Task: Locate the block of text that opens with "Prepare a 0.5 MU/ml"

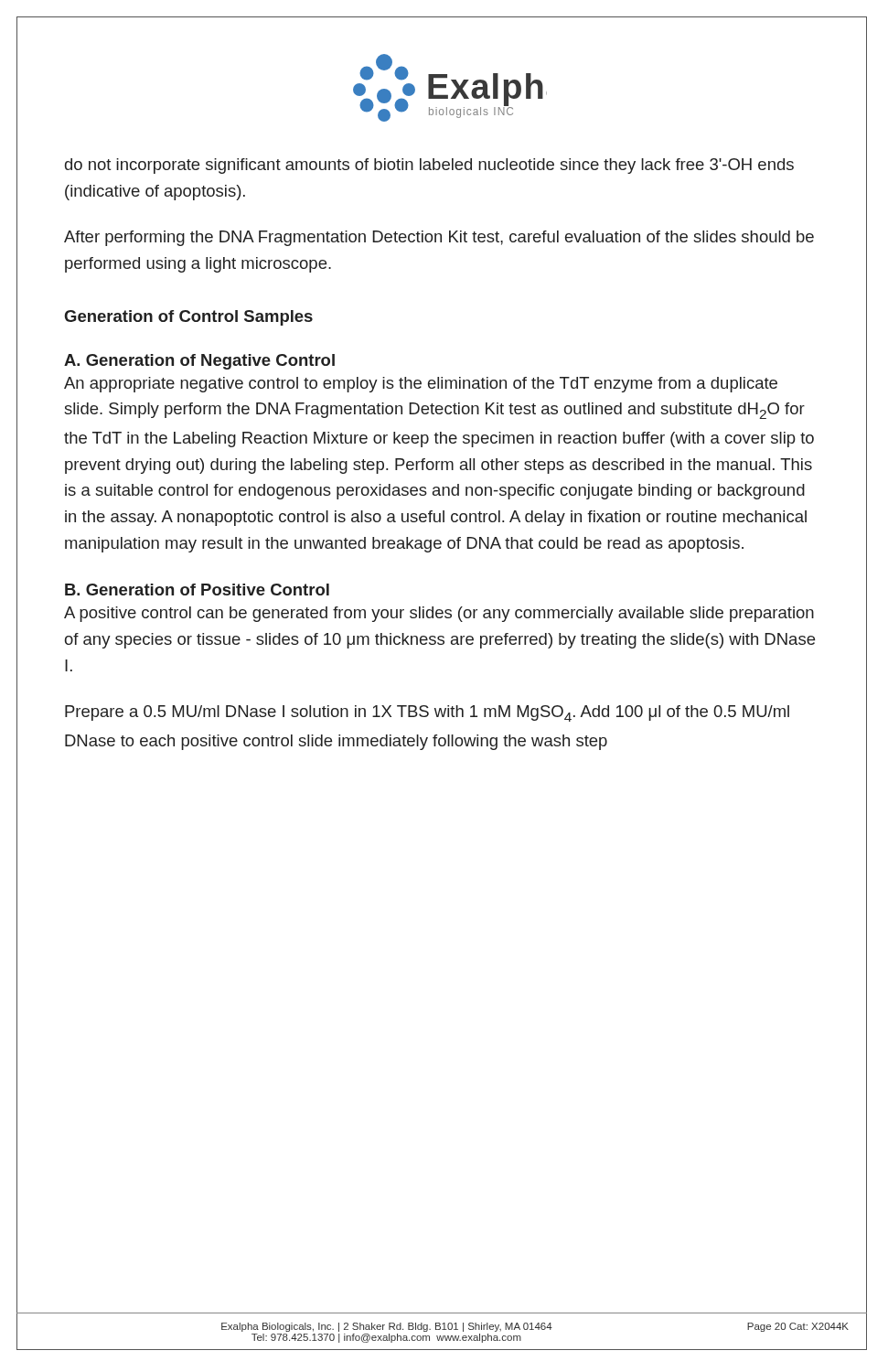Action: [x=427, y=726]
